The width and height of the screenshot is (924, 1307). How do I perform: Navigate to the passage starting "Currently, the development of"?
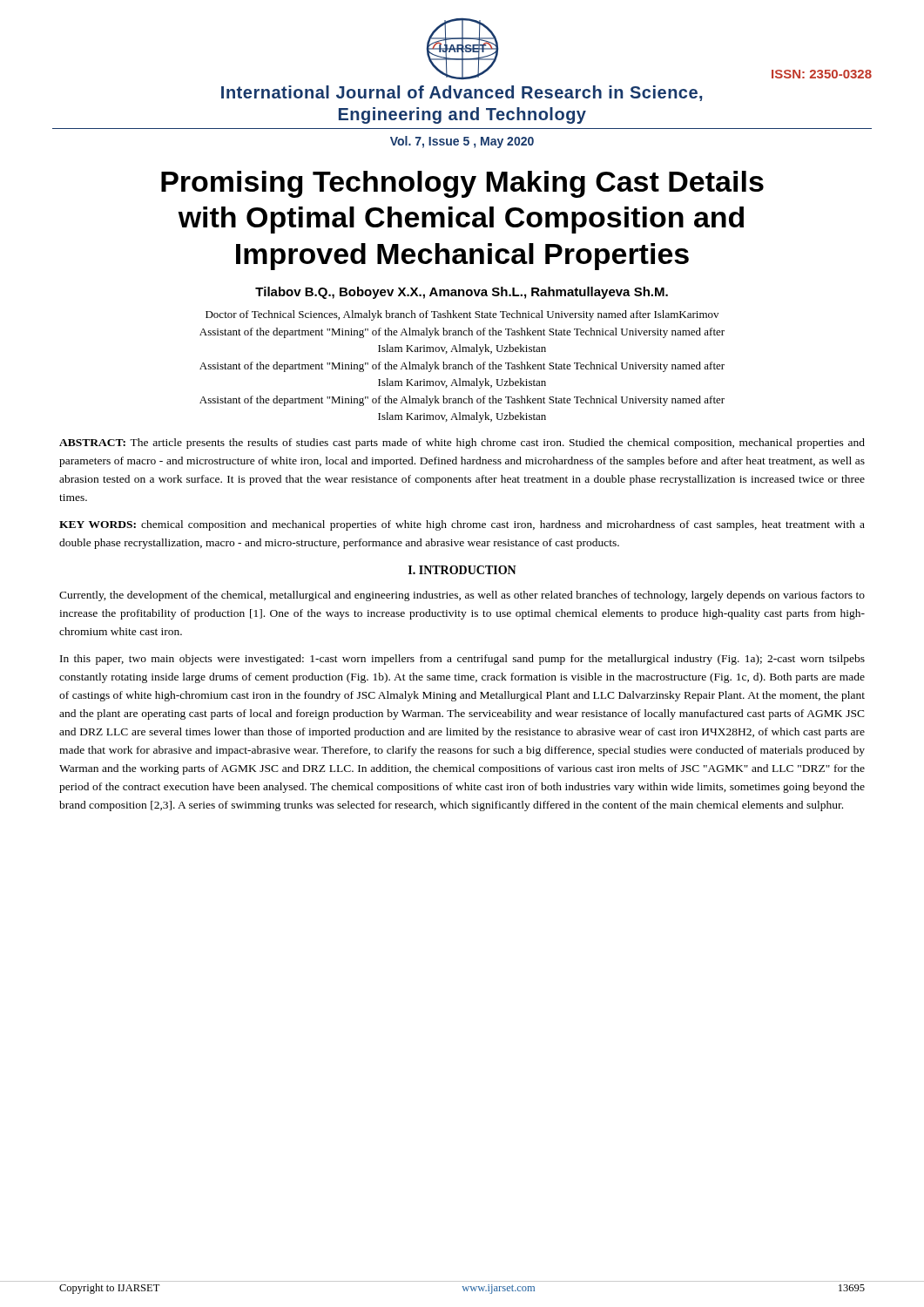pos(462,701)
